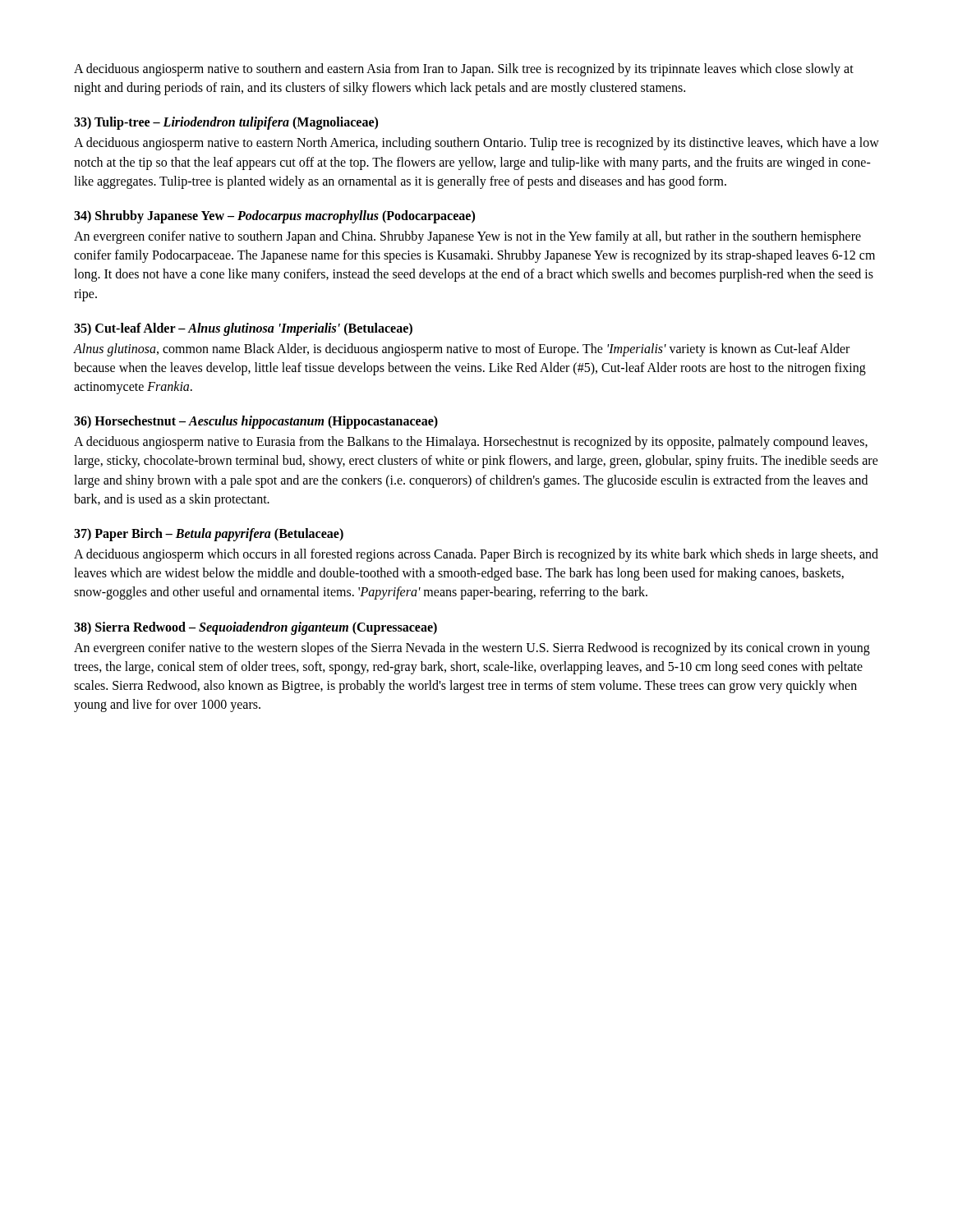Navigate to the text starting "36) Horsechestnut – Aesculus hippocastanum (Hippocastanaceae) A"
Viewport: 953px width, 1232px height.
pos(476,461)
